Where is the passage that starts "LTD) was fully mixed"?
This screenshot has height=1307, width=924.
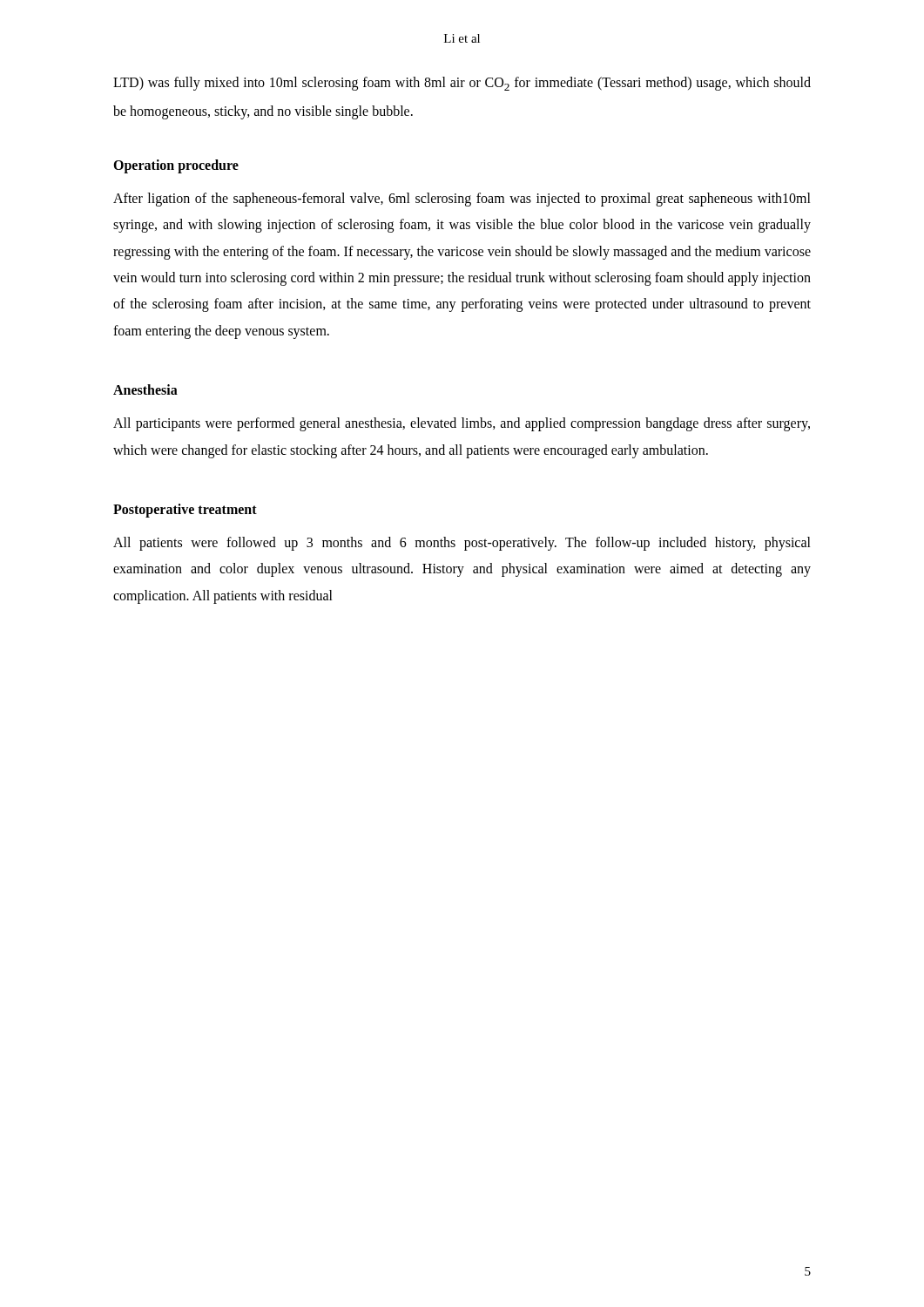pos(462,97)
